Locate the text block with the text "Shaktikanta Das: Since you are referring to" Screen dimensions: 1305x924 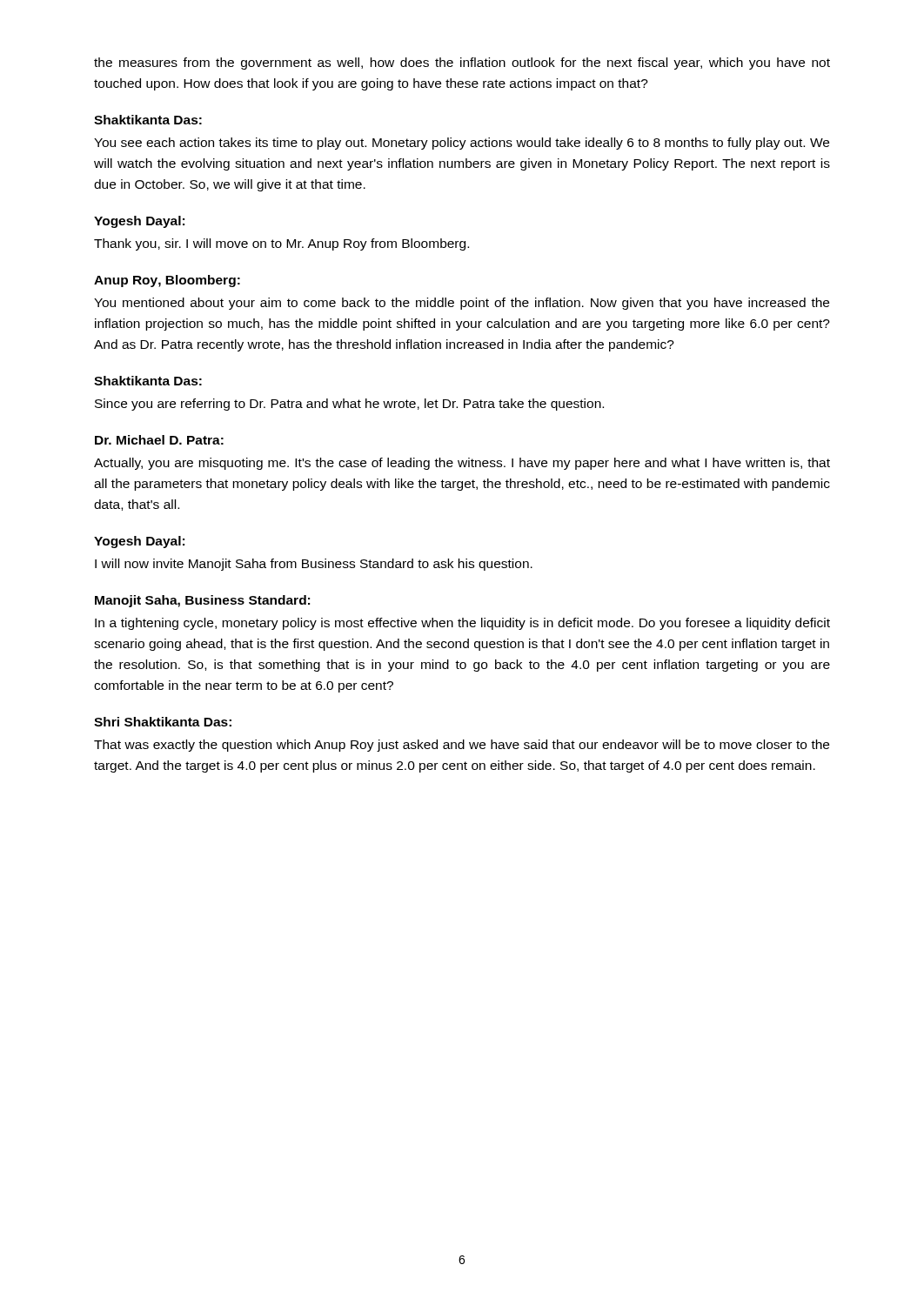click(462, 391)
